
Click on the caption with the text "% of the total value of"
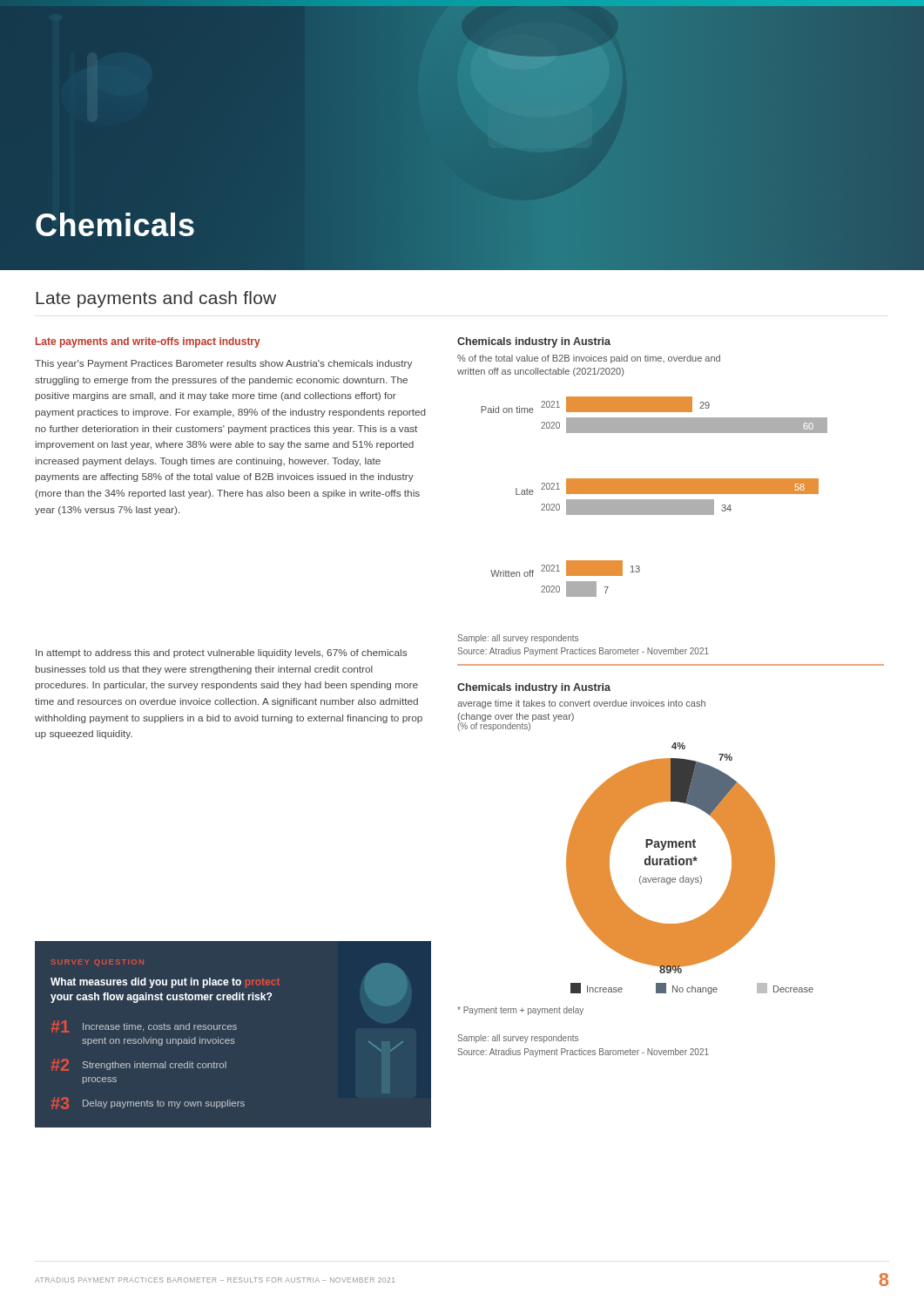589,365
